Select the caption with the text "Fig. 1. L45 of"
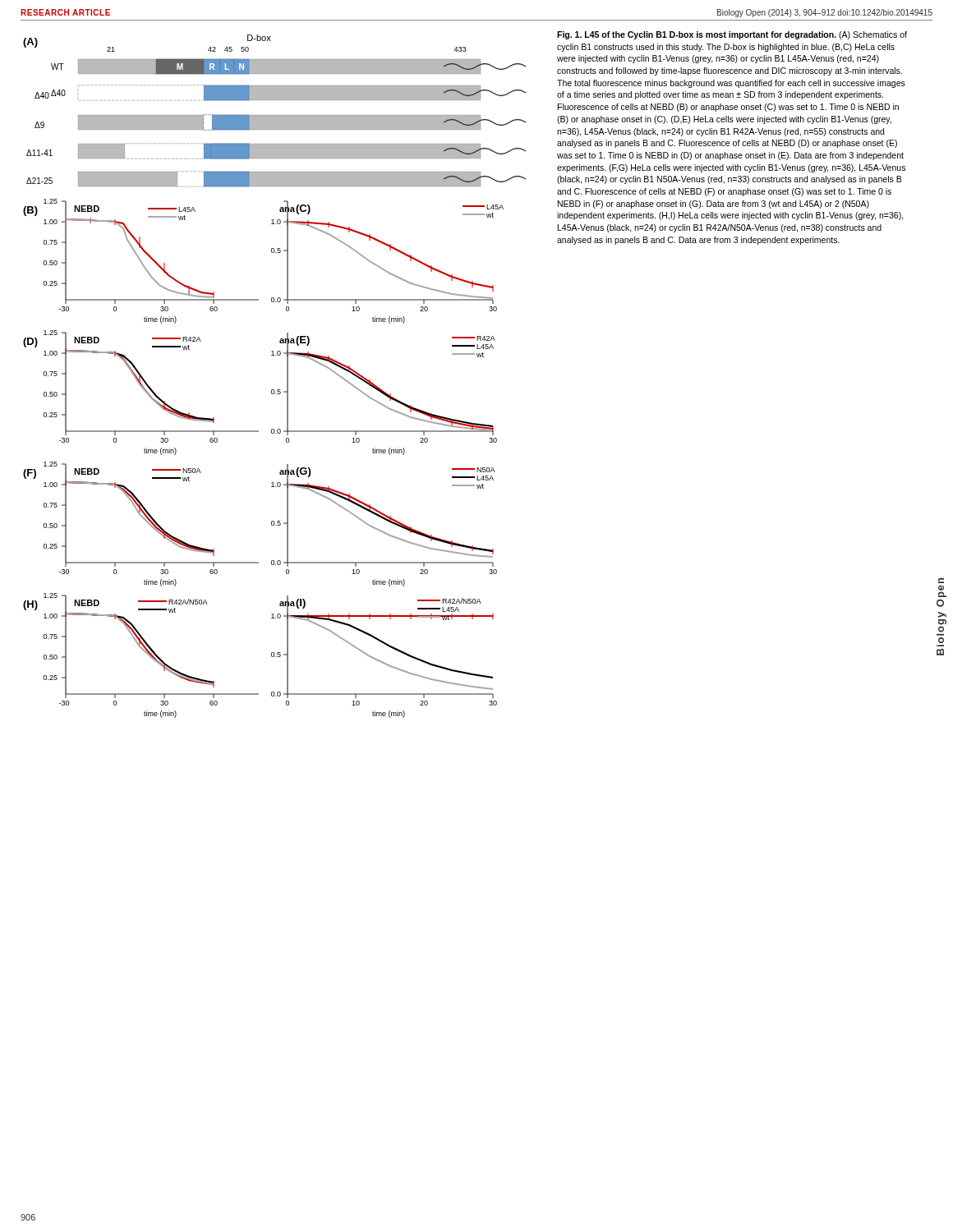 click(732, 137)
